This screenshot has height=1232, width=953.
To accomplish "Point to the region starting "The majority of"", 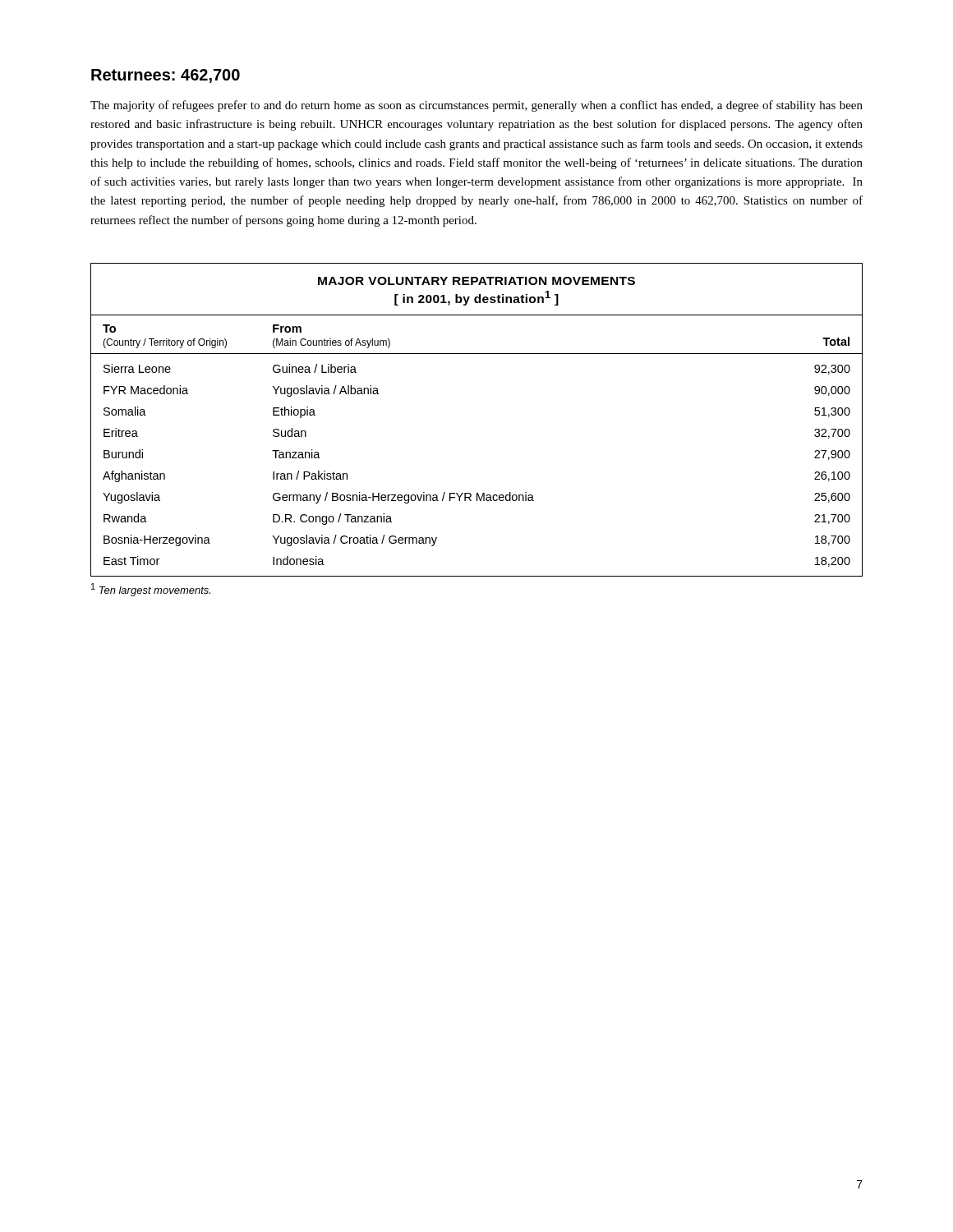I will coord(476,162).
